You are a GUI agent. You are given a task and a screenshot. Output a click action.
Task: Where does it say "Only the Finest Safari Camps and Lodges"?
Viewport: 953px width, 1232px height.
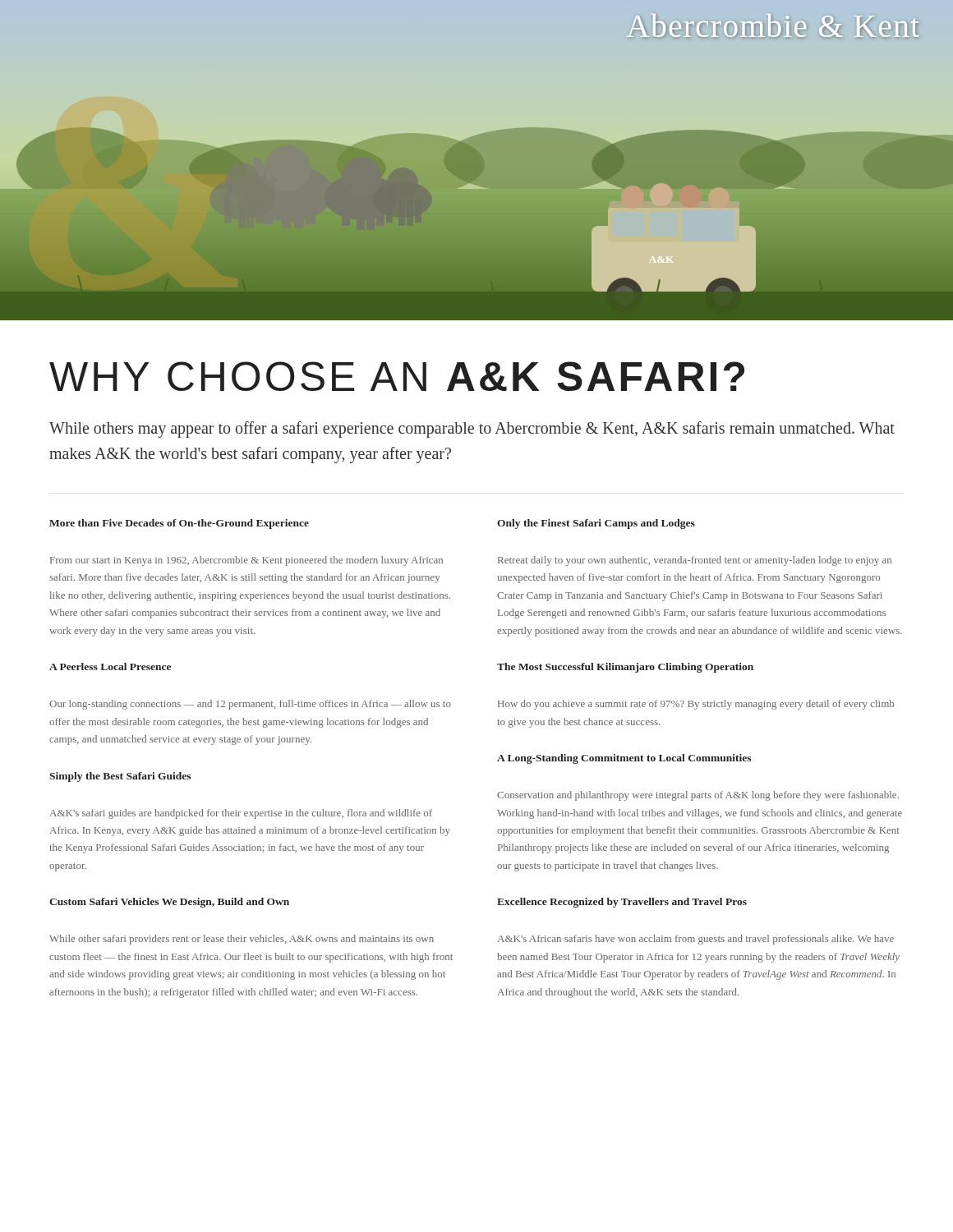700,523
